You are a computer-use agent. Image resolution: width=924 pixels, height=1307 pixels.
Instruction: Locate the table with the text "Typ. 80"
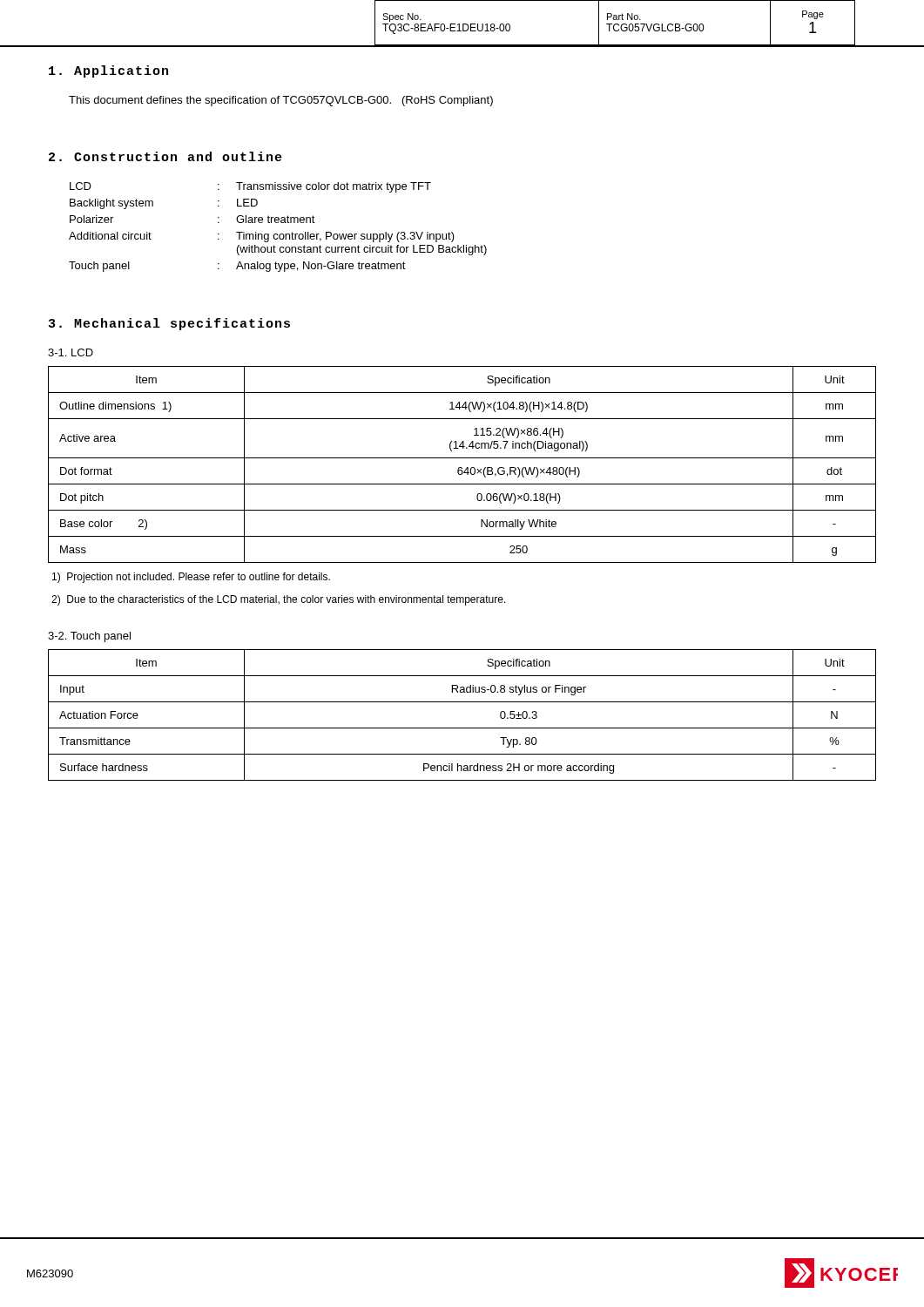coord(462,715)
